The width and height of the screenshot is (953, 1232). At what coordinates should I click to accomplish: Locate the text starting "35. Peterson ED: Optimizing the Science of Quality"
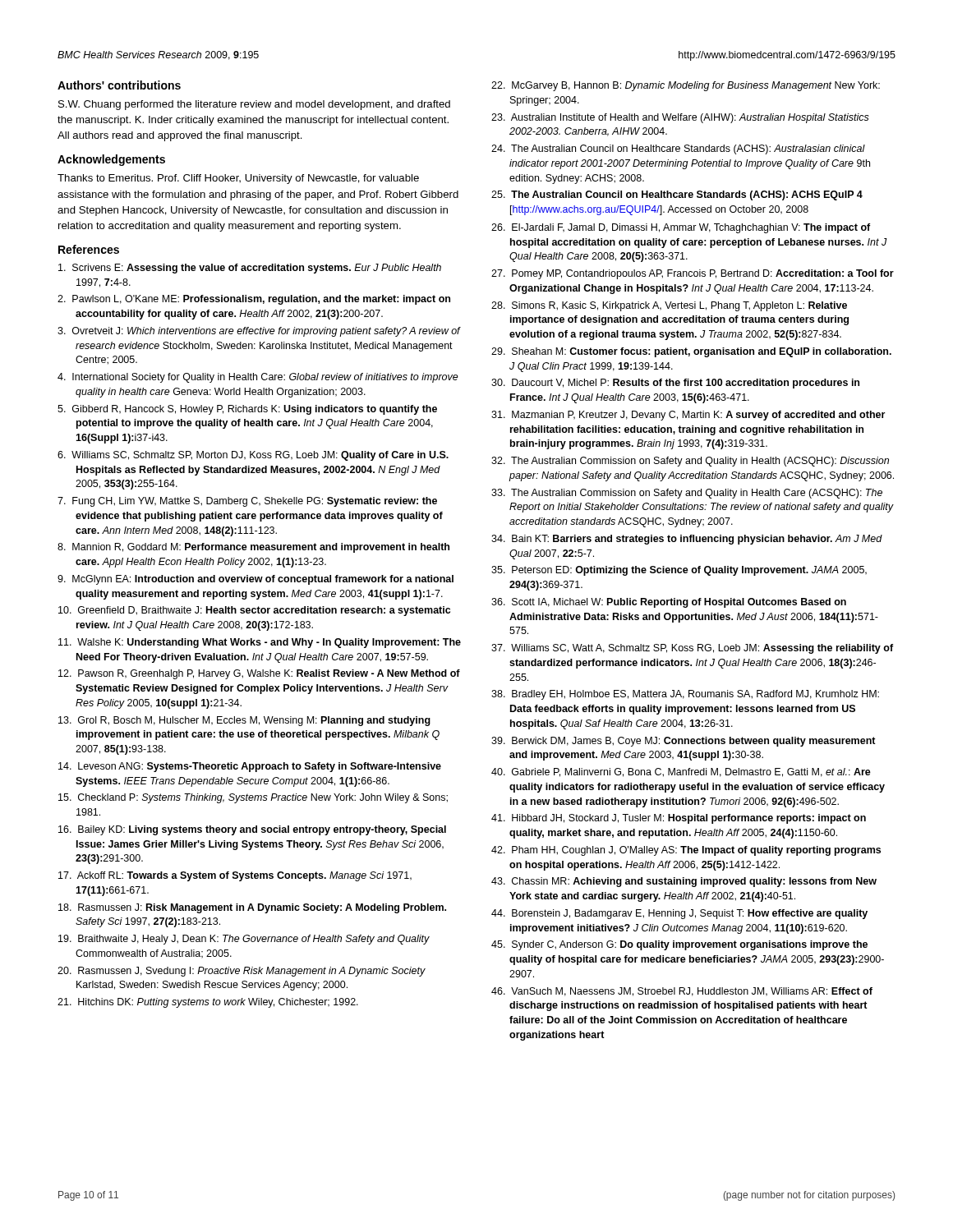679,578
